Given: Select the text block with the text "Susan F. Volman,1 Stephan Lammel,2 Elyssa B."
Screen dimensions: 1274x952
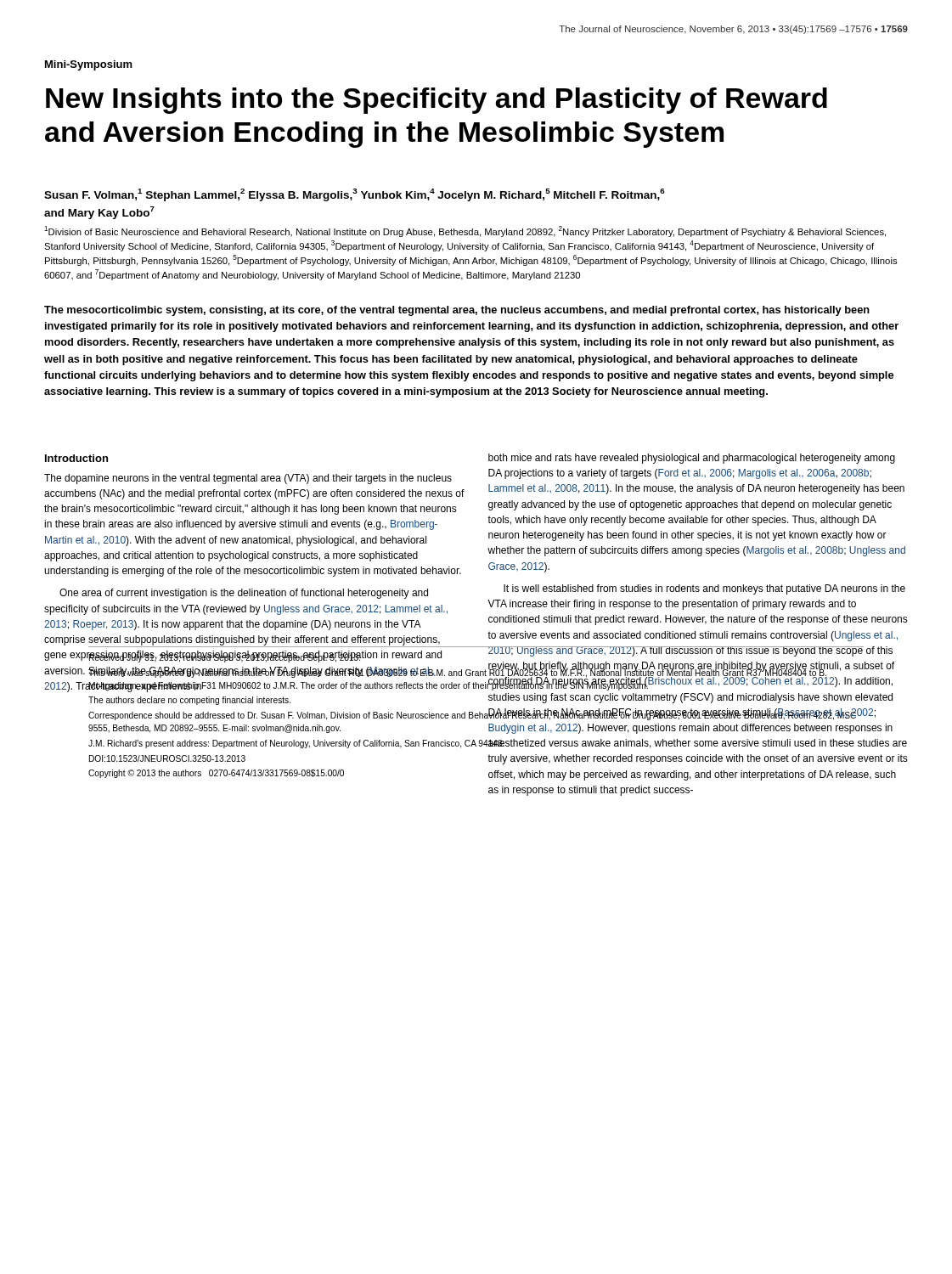Looking at the screenshot, I should coord(354,203).
